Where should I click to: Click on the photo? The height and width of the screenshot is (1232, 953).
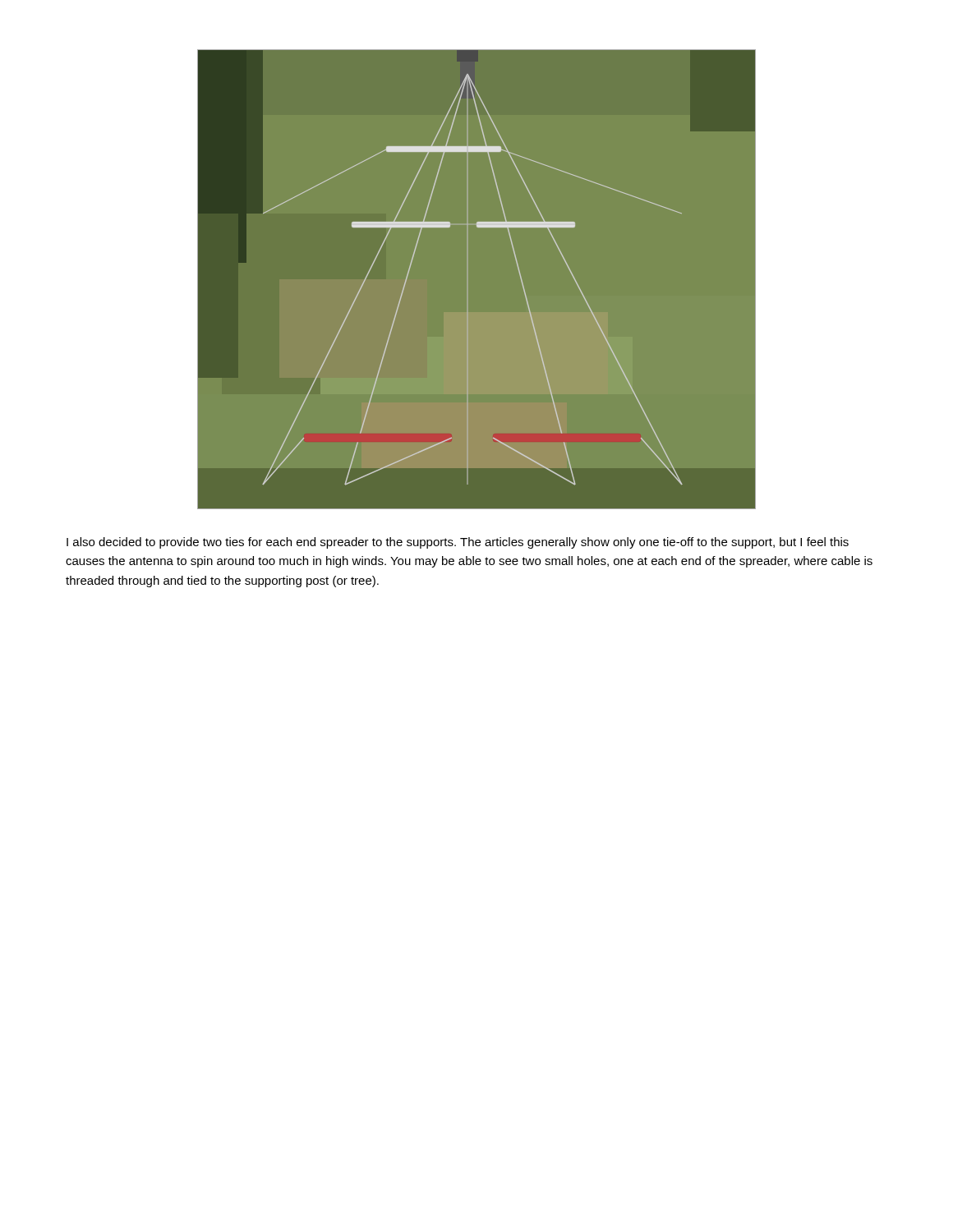tap(476, 279)
